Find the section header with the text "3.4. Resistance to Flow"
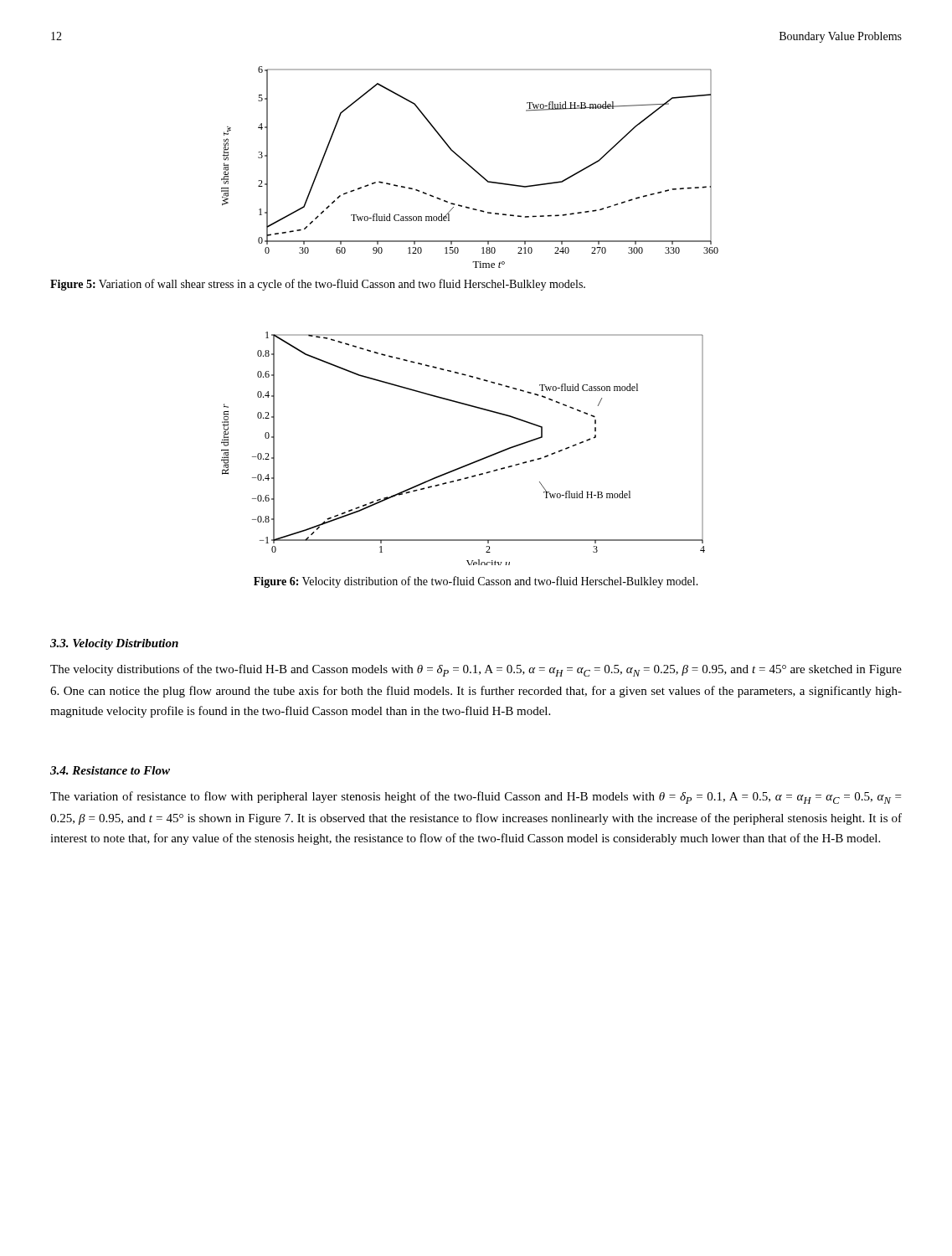Viewport: 952px width, 1256px height. pos(110,770)
